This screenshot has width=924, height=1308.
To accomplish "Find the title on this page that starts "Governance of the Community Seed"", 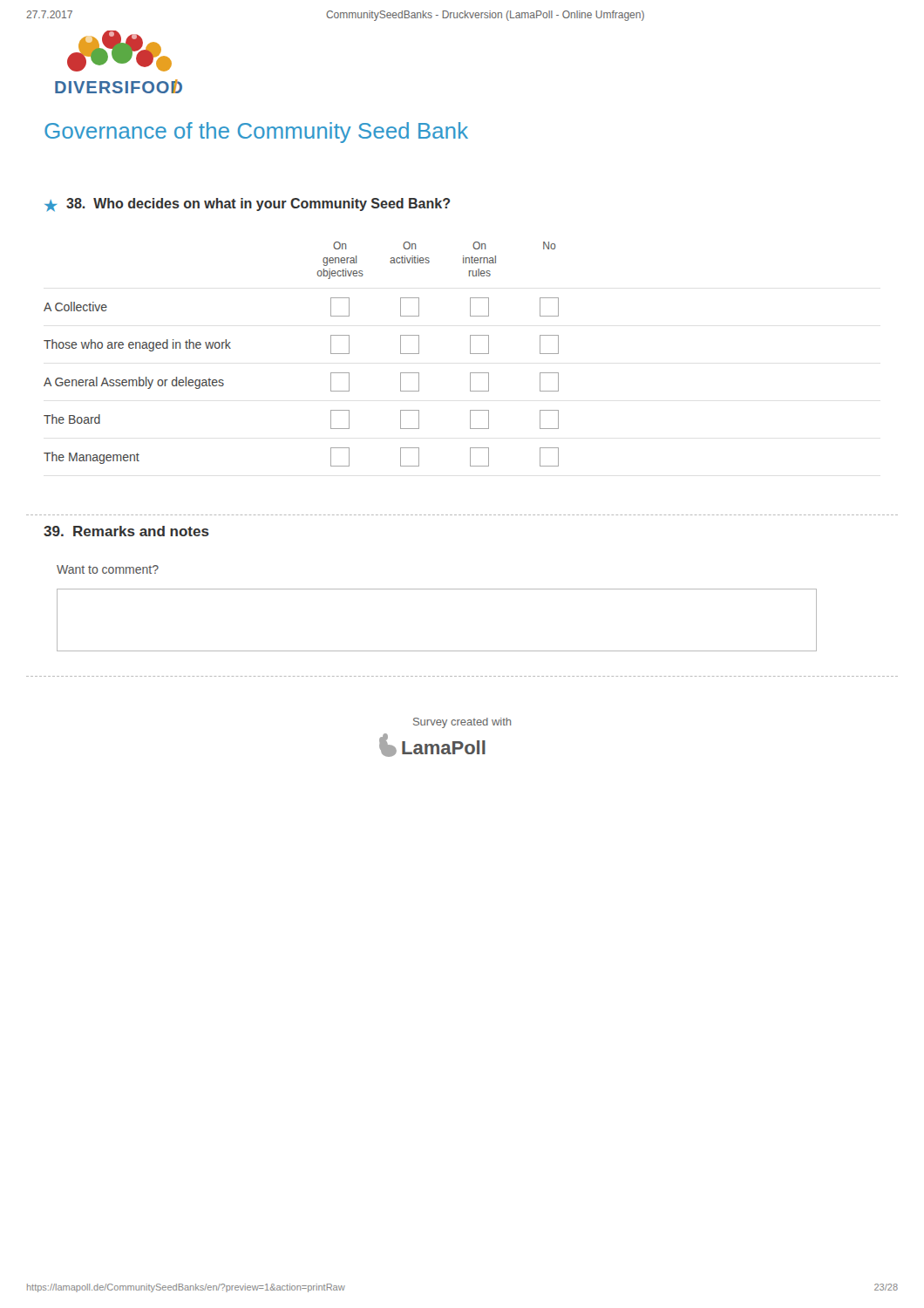I will (x=256, y=131).
